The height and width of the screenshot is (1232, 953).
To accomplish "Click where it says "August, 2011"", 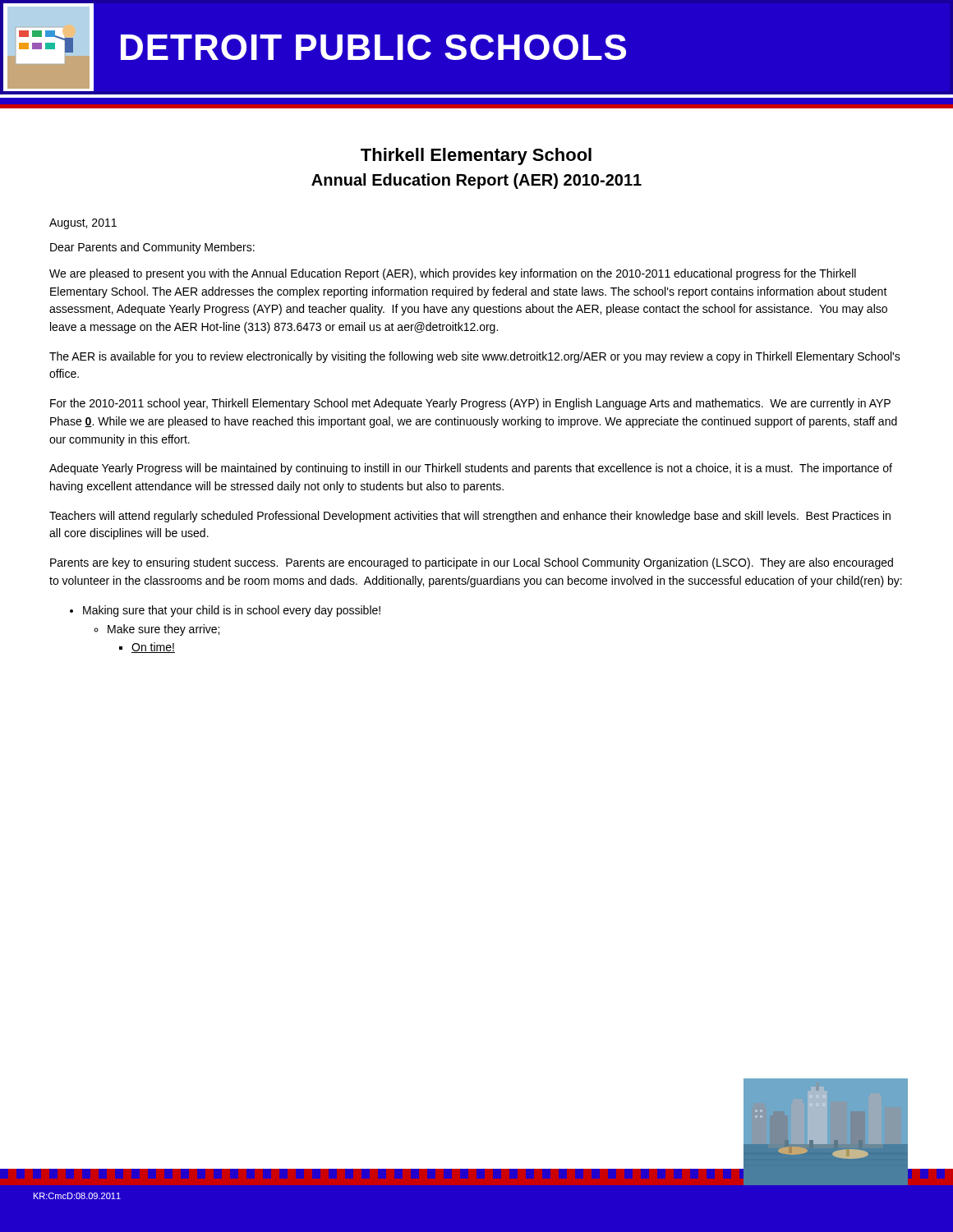I will (83, 223).
